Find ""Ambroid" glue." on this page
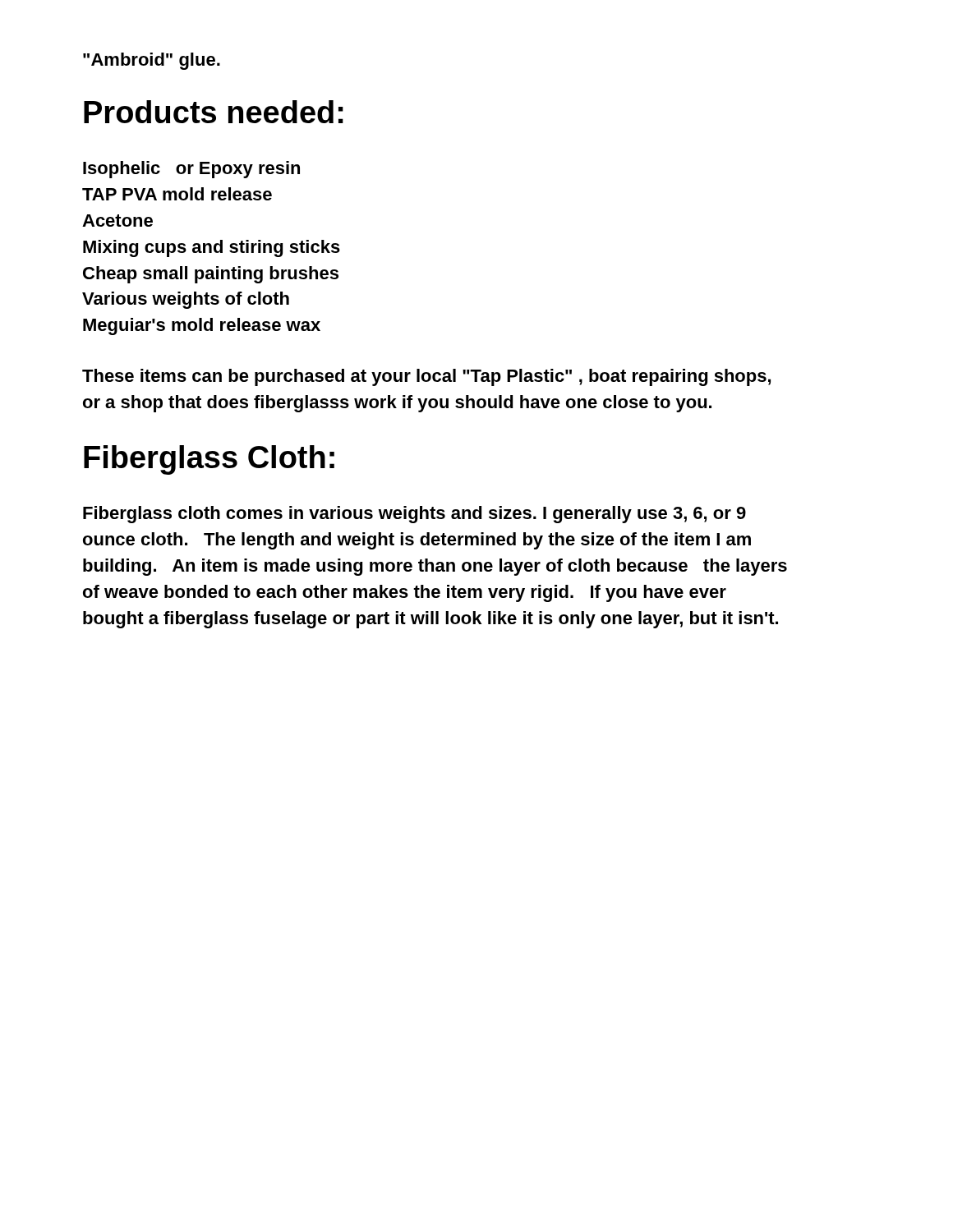The height and width of the screenshot is (1232, 953). tap(151, 60)
